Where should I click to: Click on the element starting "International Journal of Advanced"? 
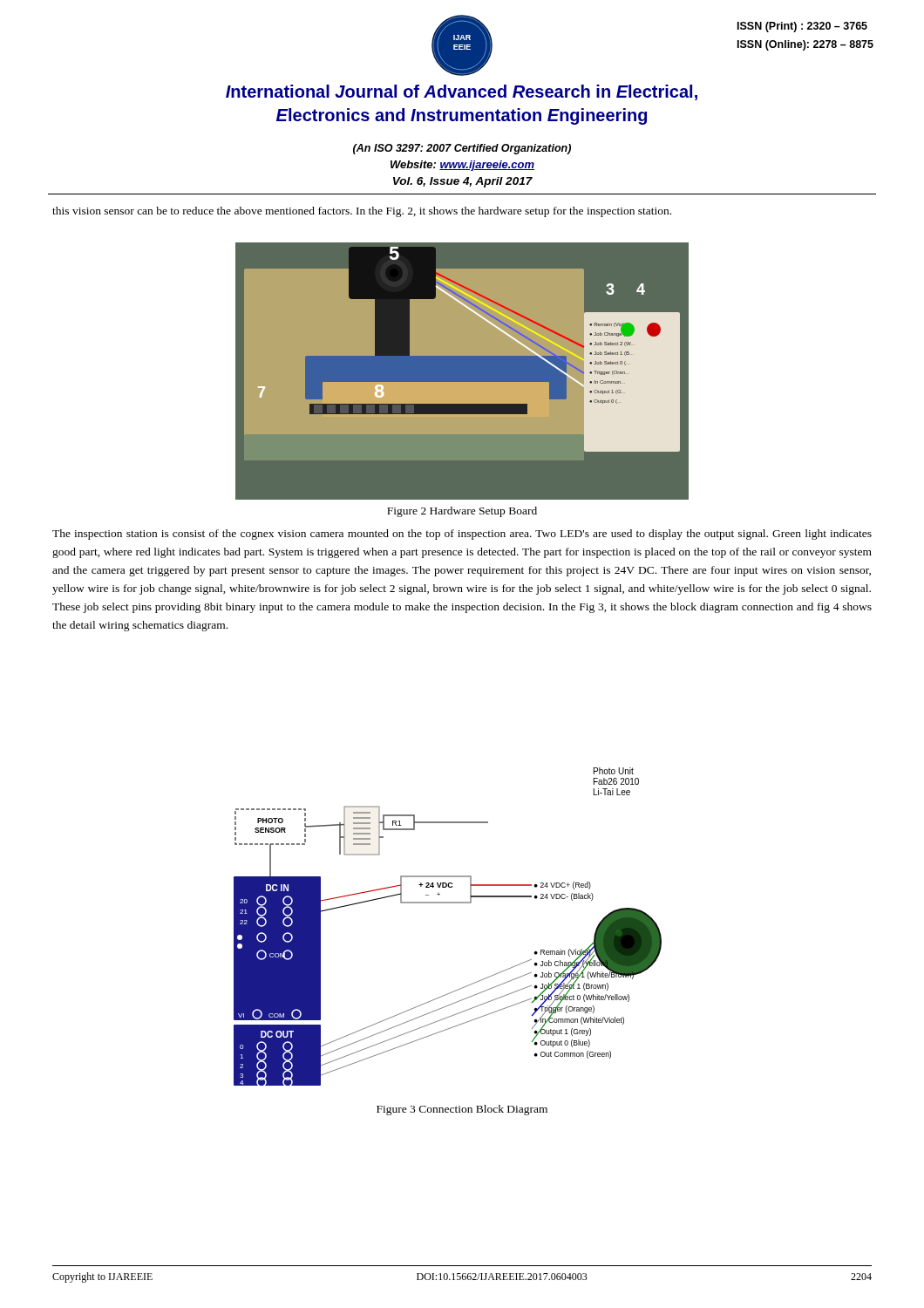(462, 103)
